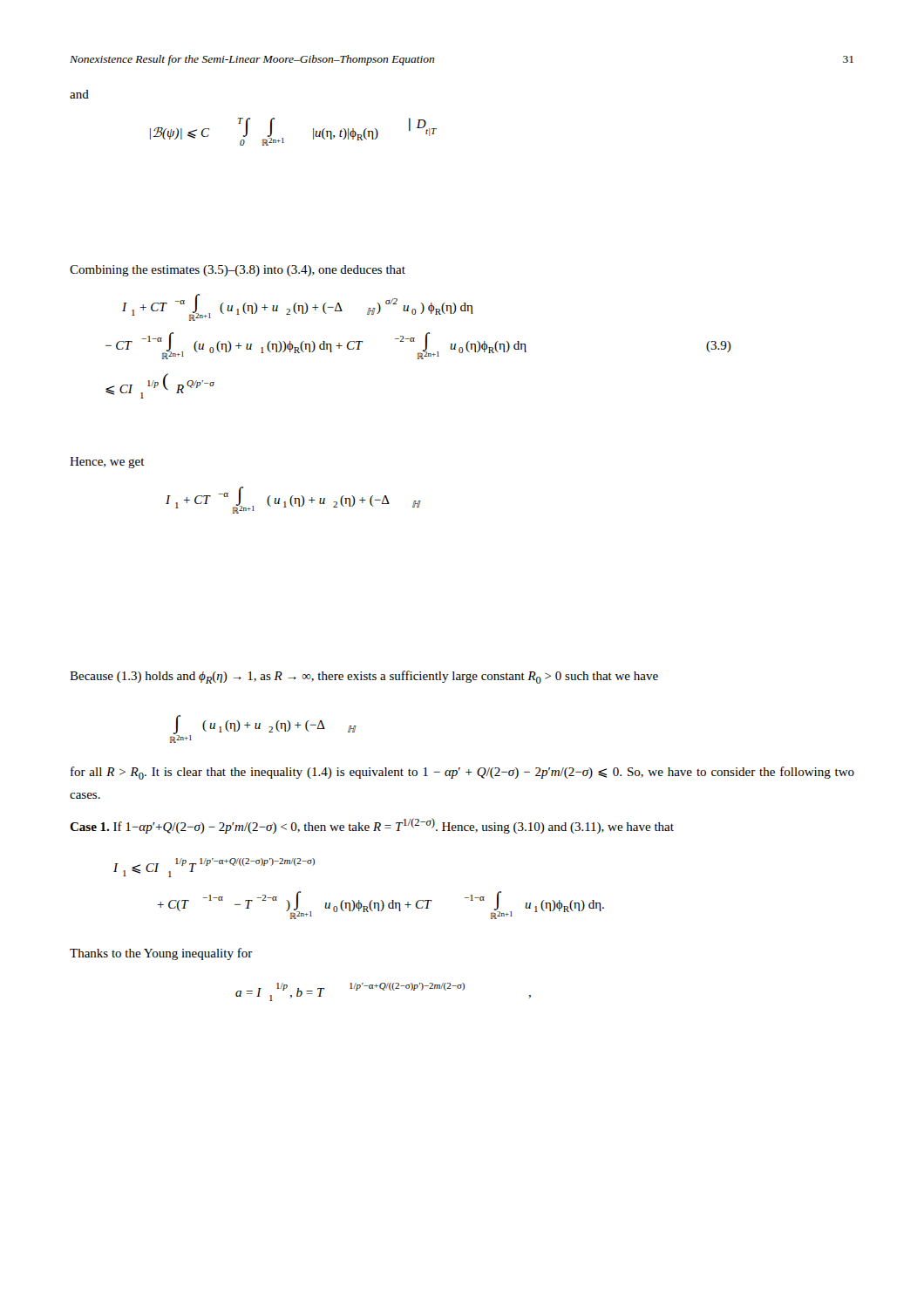Locate the text "Hence, we get"
The height and width of the screenshot is (1308, 924).
[x=107, y=462]
